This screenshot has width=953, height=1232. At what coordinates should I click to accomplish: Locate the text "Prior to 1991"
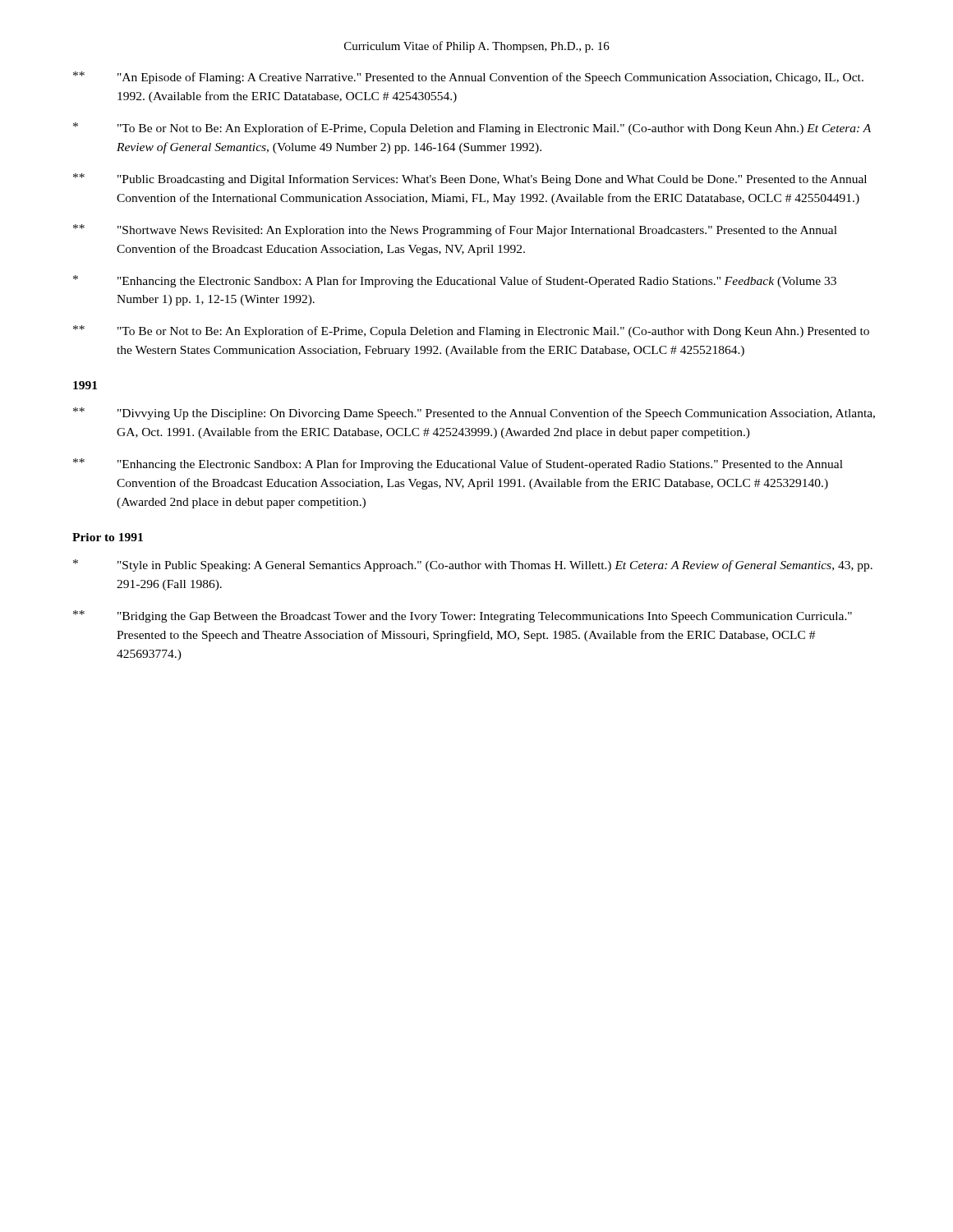tap(108, 537)
